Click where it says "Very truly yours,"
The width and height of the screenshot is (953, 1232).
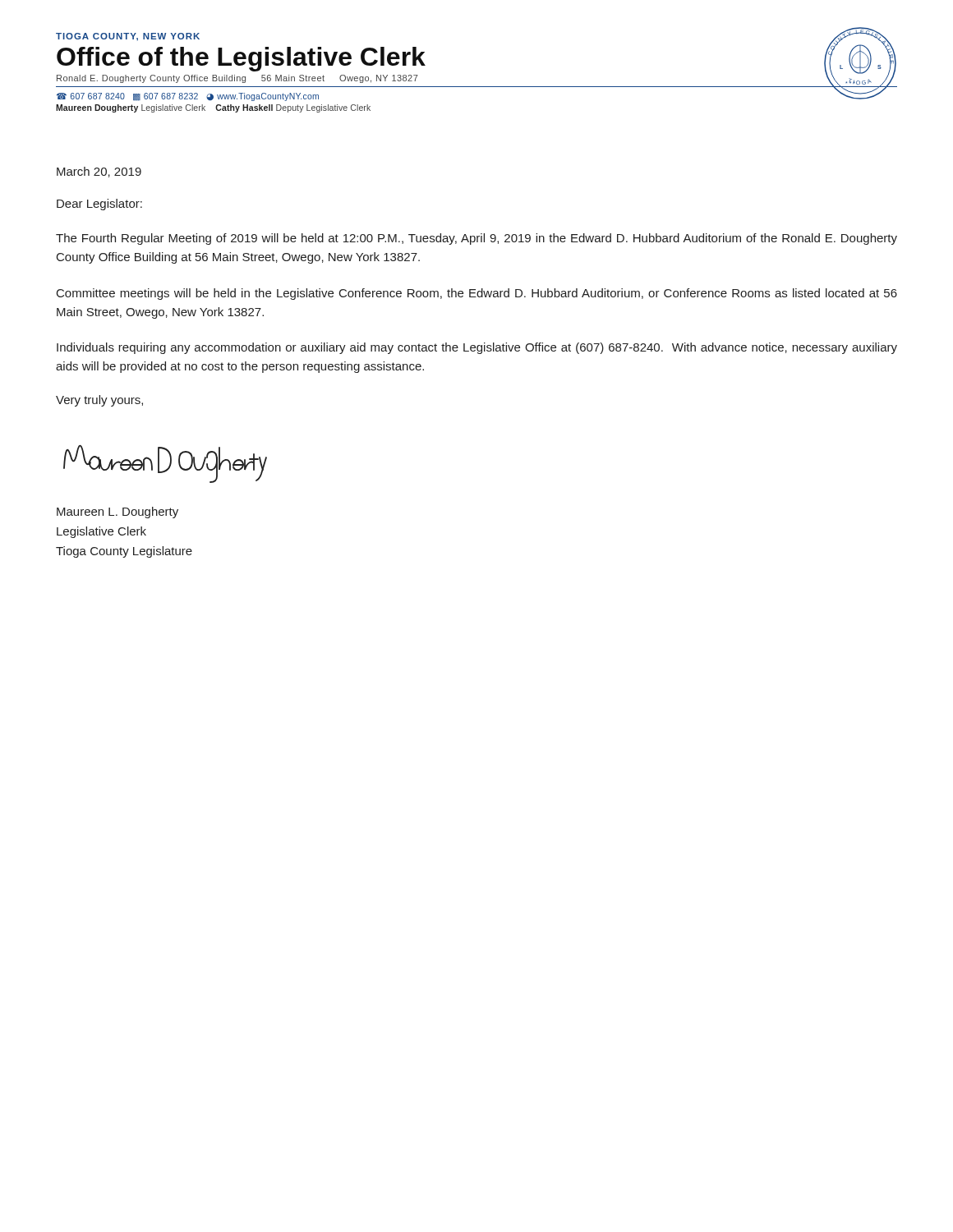(100, 399)
